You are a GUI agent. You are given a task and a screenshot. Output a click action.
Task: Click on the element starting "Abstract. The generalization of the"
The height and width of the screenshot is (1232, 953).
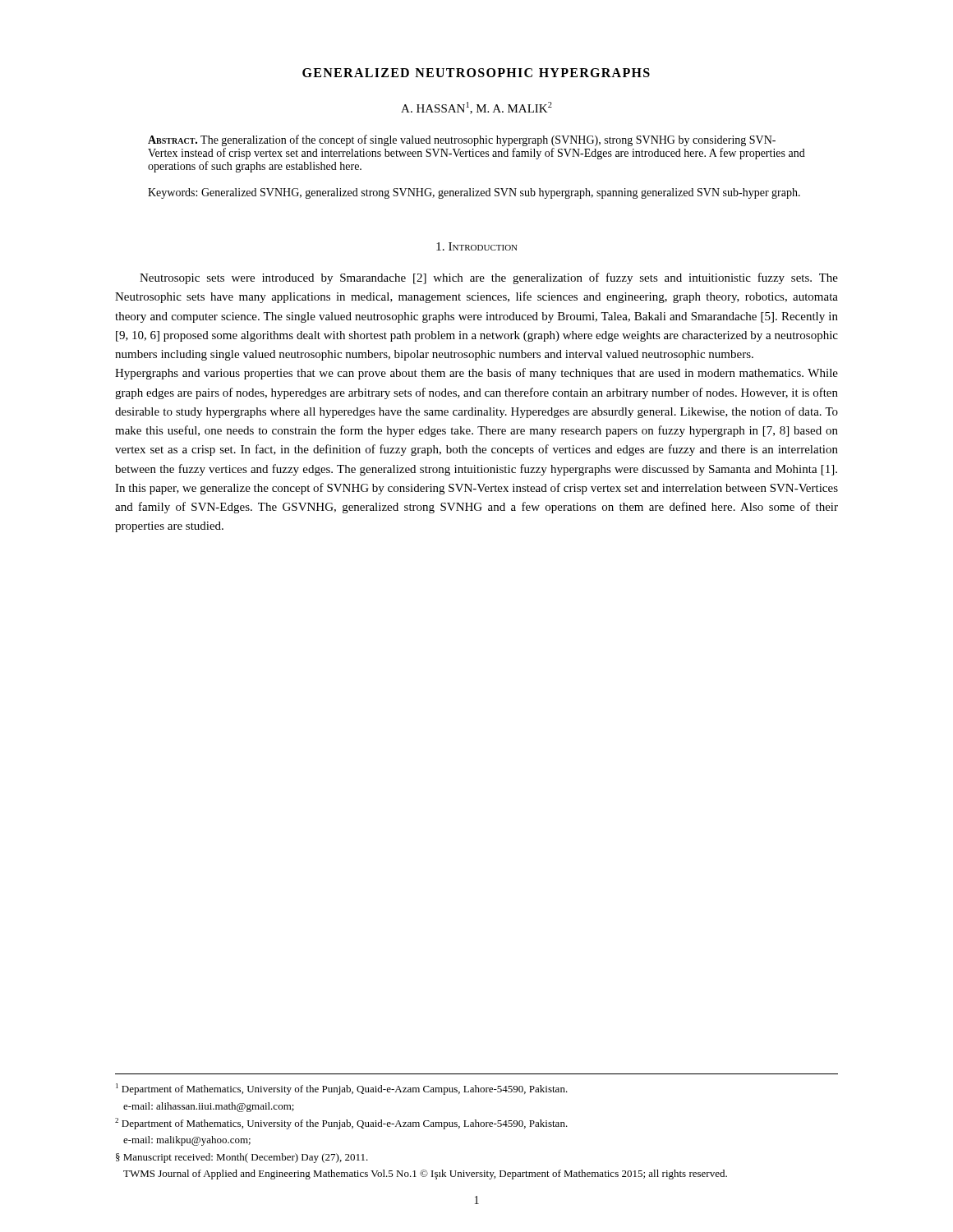tap(476, 153)
